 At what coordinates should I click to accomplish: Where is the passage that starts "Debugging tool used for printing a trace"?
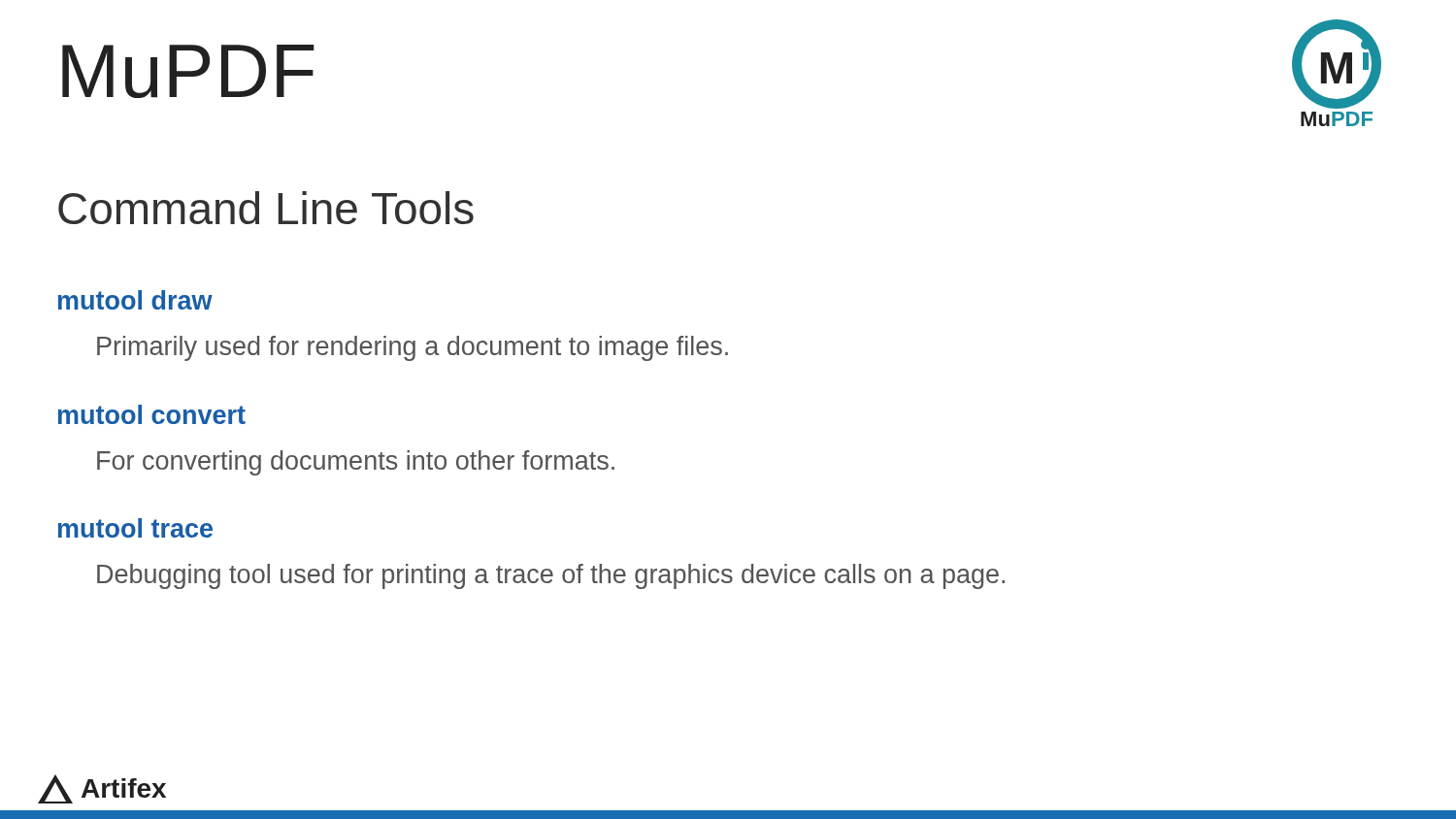point(551,574)
